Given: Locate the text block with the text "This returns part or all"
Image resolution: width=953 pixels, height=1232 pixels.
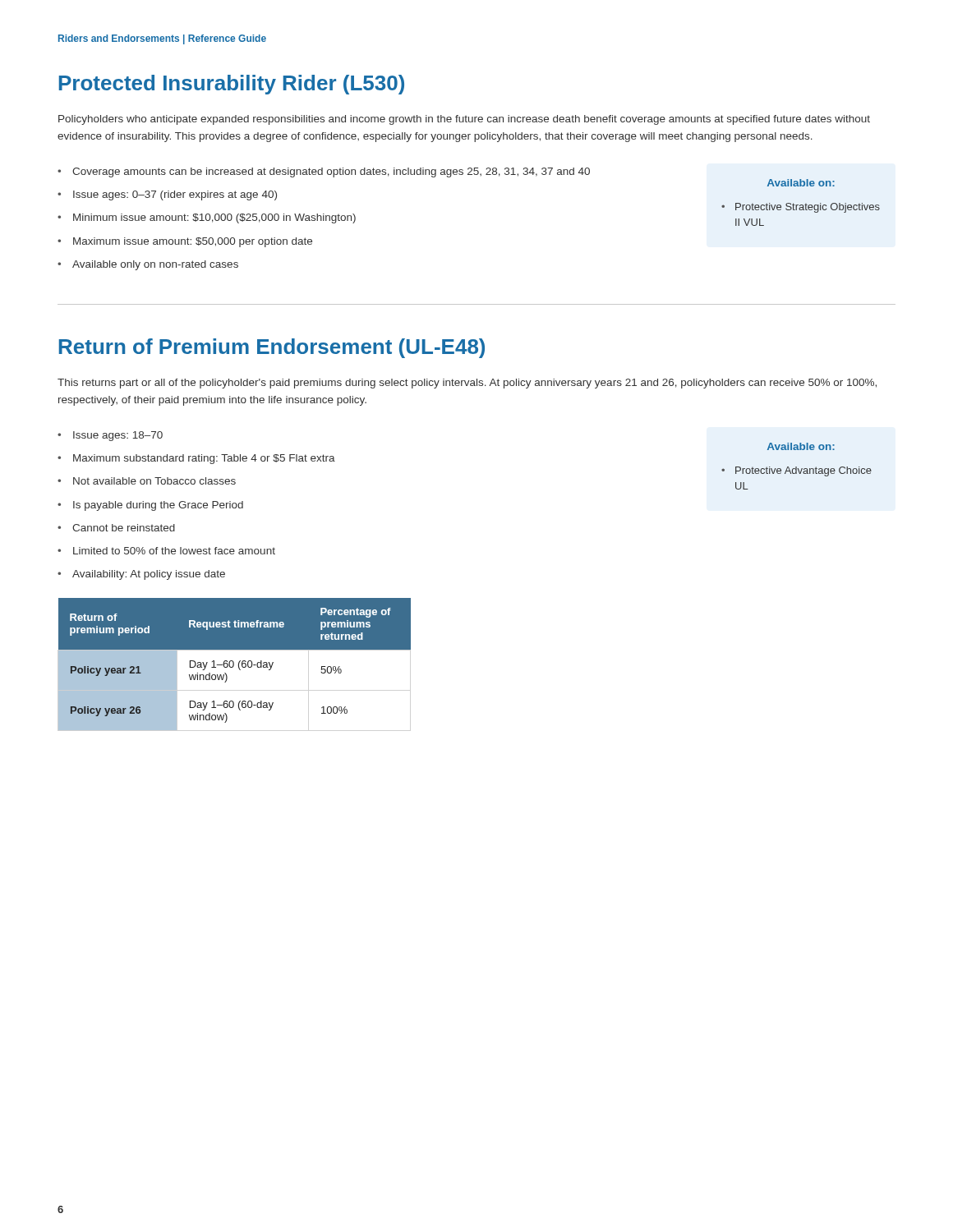Looking at the screenshot, I should click(468, 391).
